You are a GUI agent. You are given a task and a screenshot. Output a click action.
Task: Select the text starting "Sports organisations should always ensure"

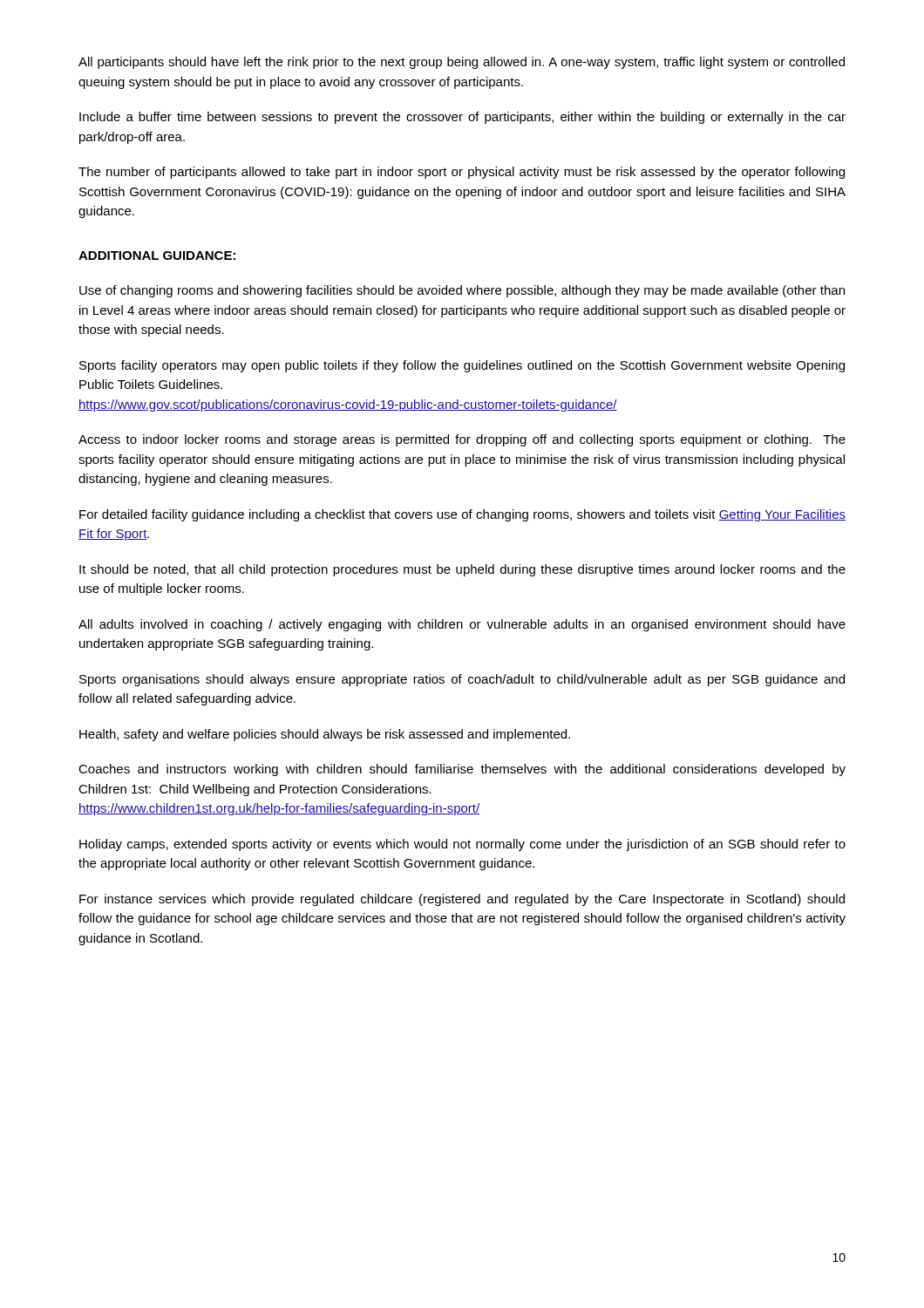[462, 688]
